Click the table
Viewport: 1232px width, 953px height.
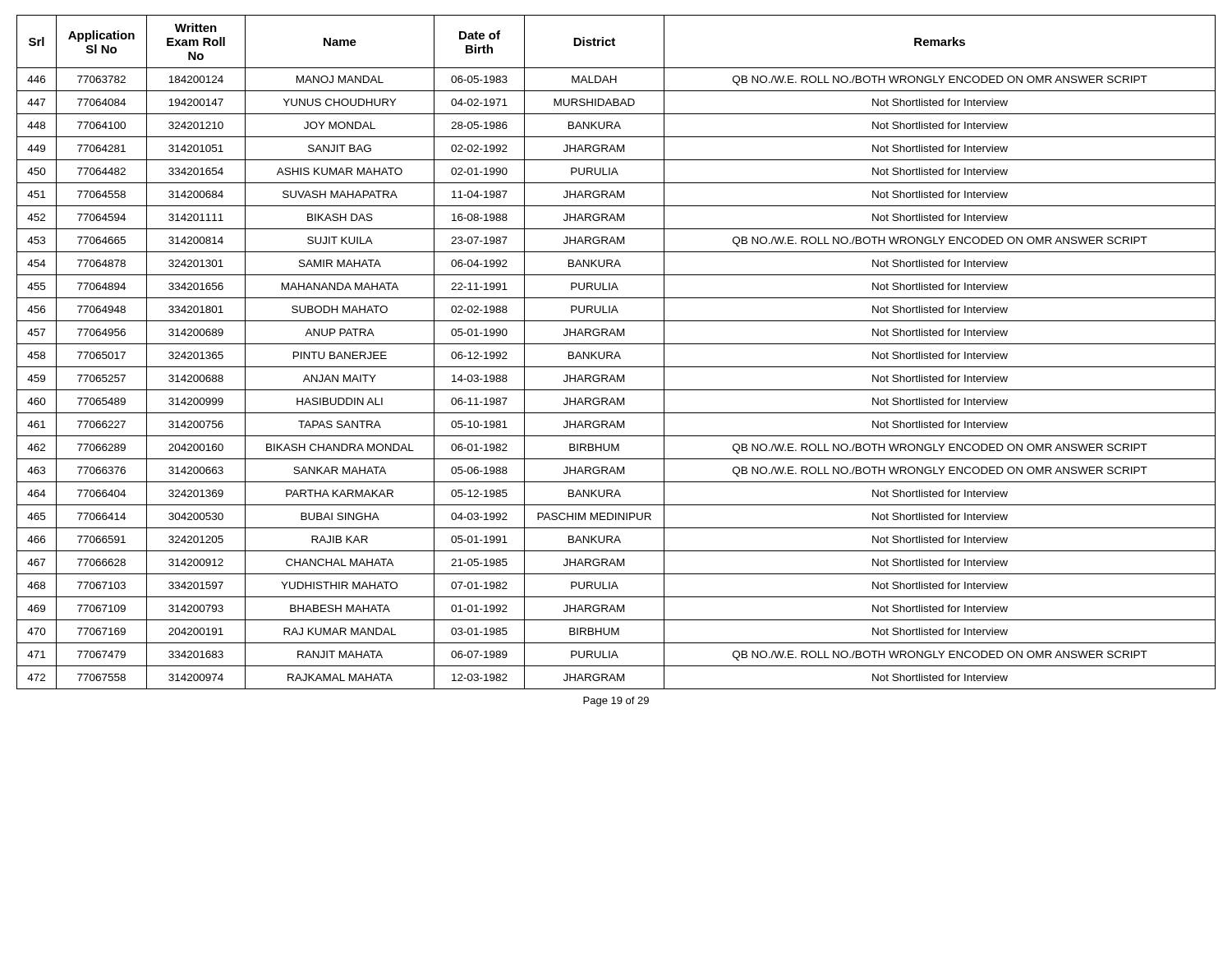(x=616, y=352)
